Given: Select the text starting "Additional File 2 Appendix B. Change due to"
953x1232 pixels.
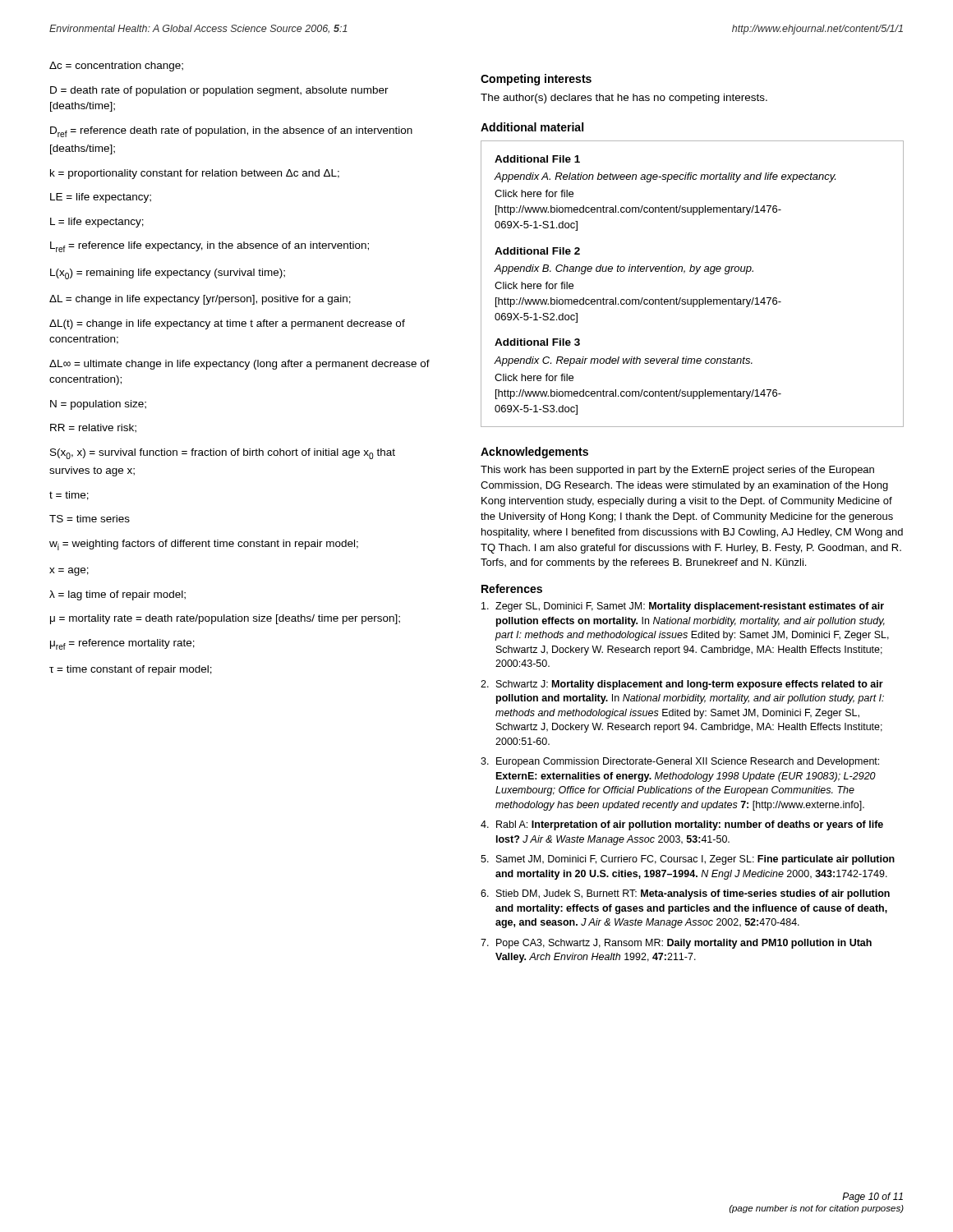Looking at the screenshot, I should coord(692,284).
